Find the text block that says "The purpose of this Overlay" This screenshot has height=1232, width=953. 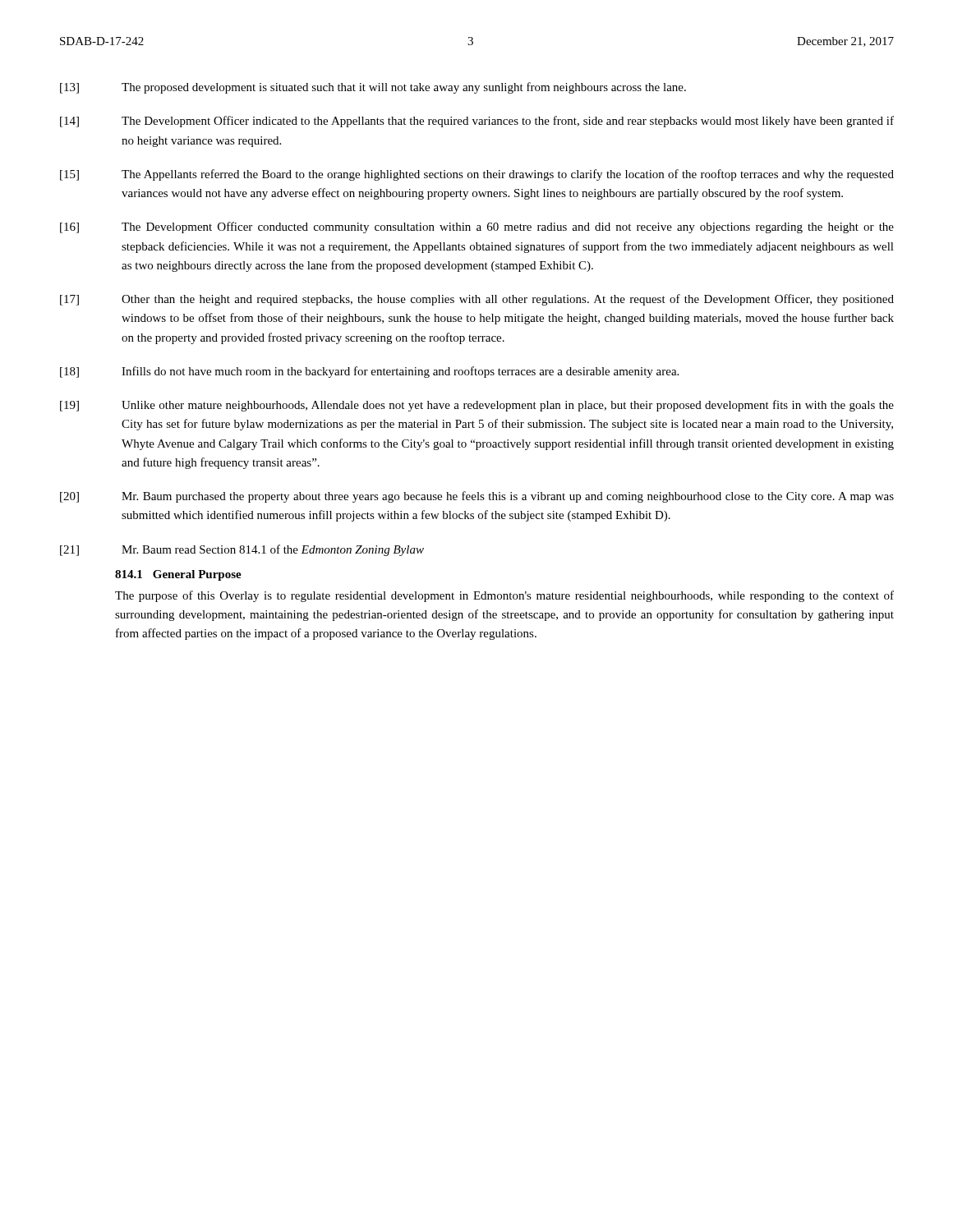[x=504, y=614]
